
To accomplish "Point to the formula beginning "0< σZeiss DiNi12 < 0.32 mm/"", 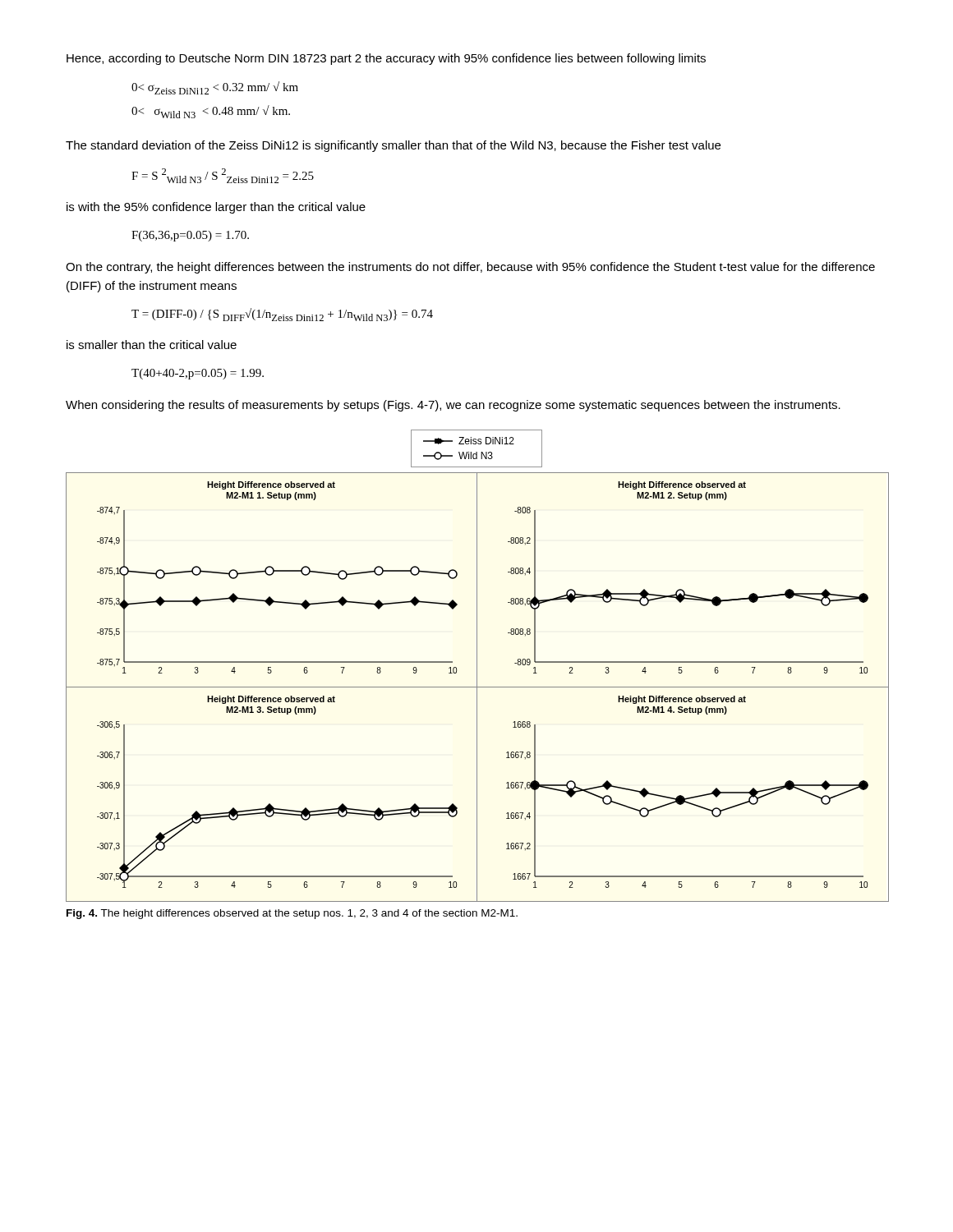I will [x=215, y=100].
